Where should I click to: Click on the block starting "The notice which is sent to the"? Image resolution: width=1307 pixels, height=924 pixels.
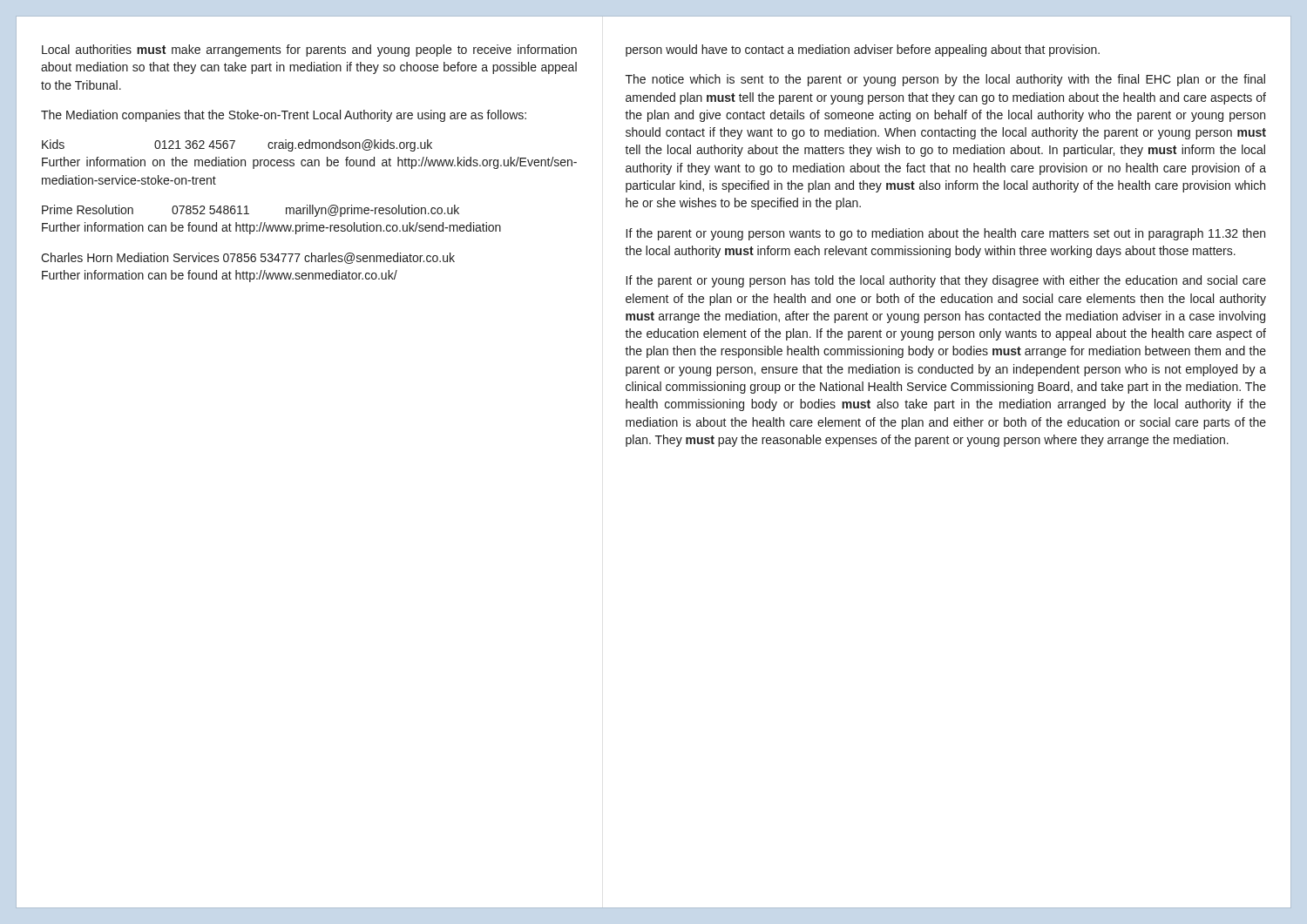pyautogui.click(x=946, y=142)
